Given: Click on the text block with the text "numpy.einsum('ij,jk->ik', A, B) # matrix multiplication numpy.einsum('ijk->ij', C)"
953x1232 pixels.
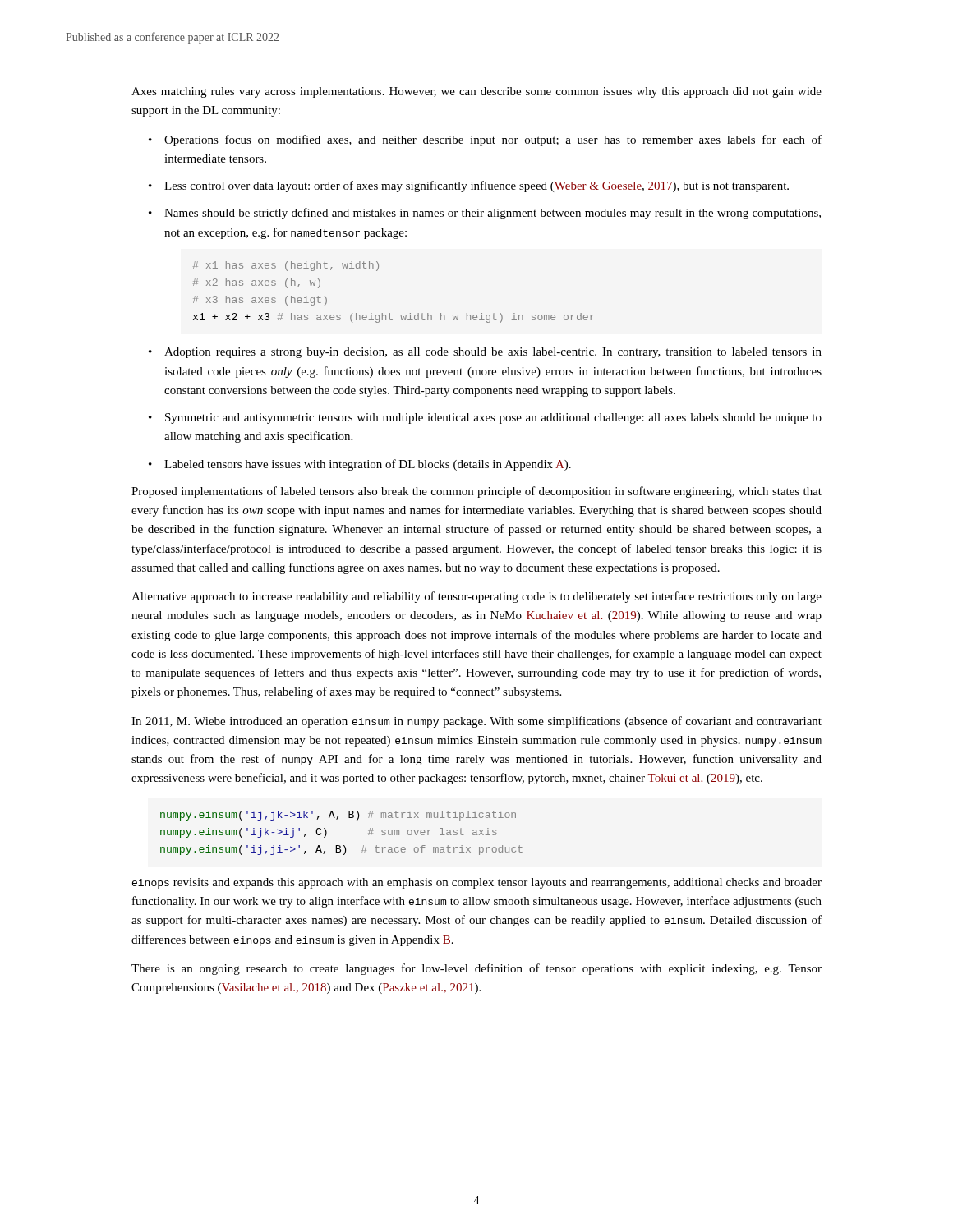Looking at the screenshot, I should point(485,832).
